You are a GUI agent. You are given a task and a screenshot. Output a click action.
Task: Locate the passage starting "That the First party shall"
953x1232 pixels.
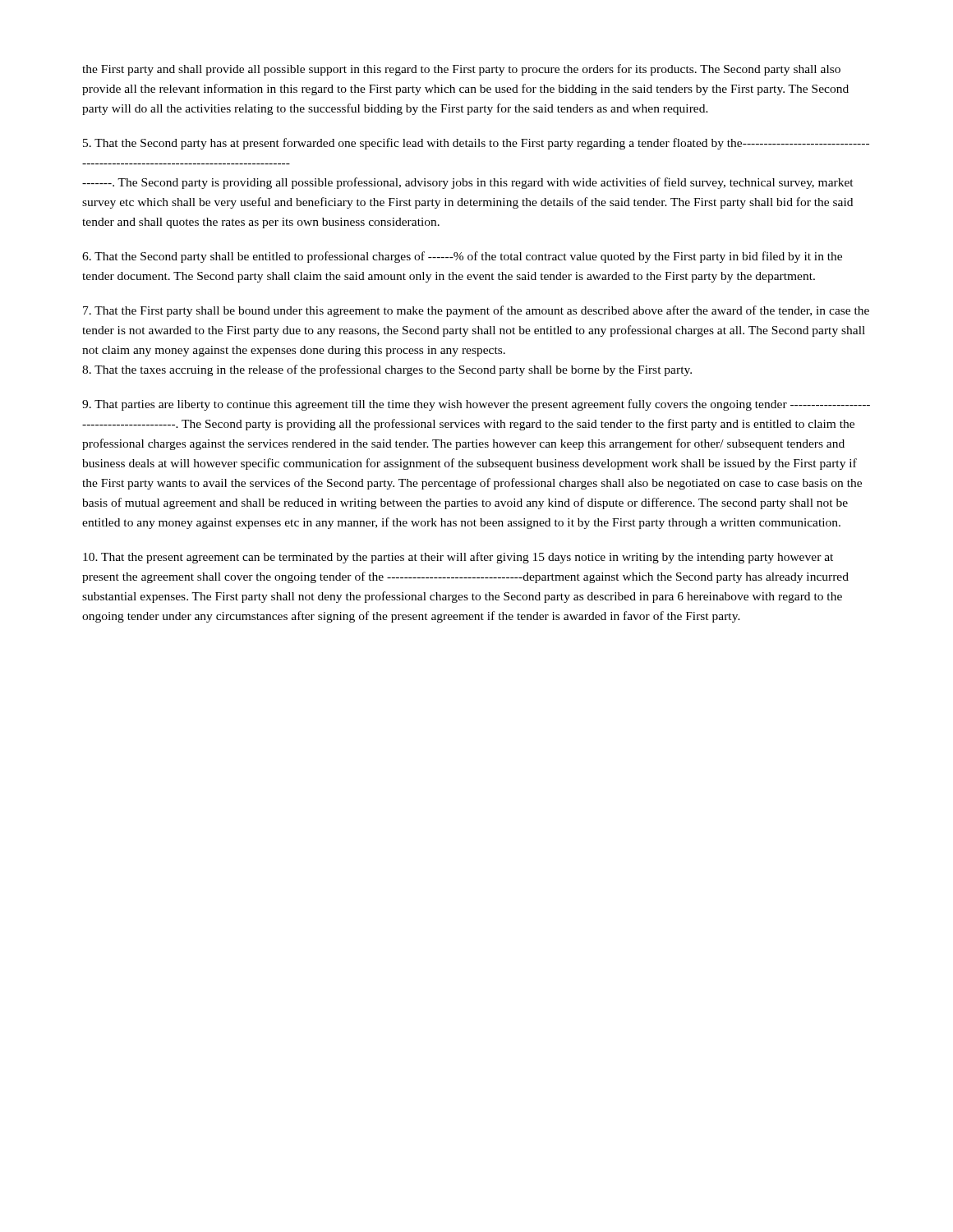tap(476, 340)
